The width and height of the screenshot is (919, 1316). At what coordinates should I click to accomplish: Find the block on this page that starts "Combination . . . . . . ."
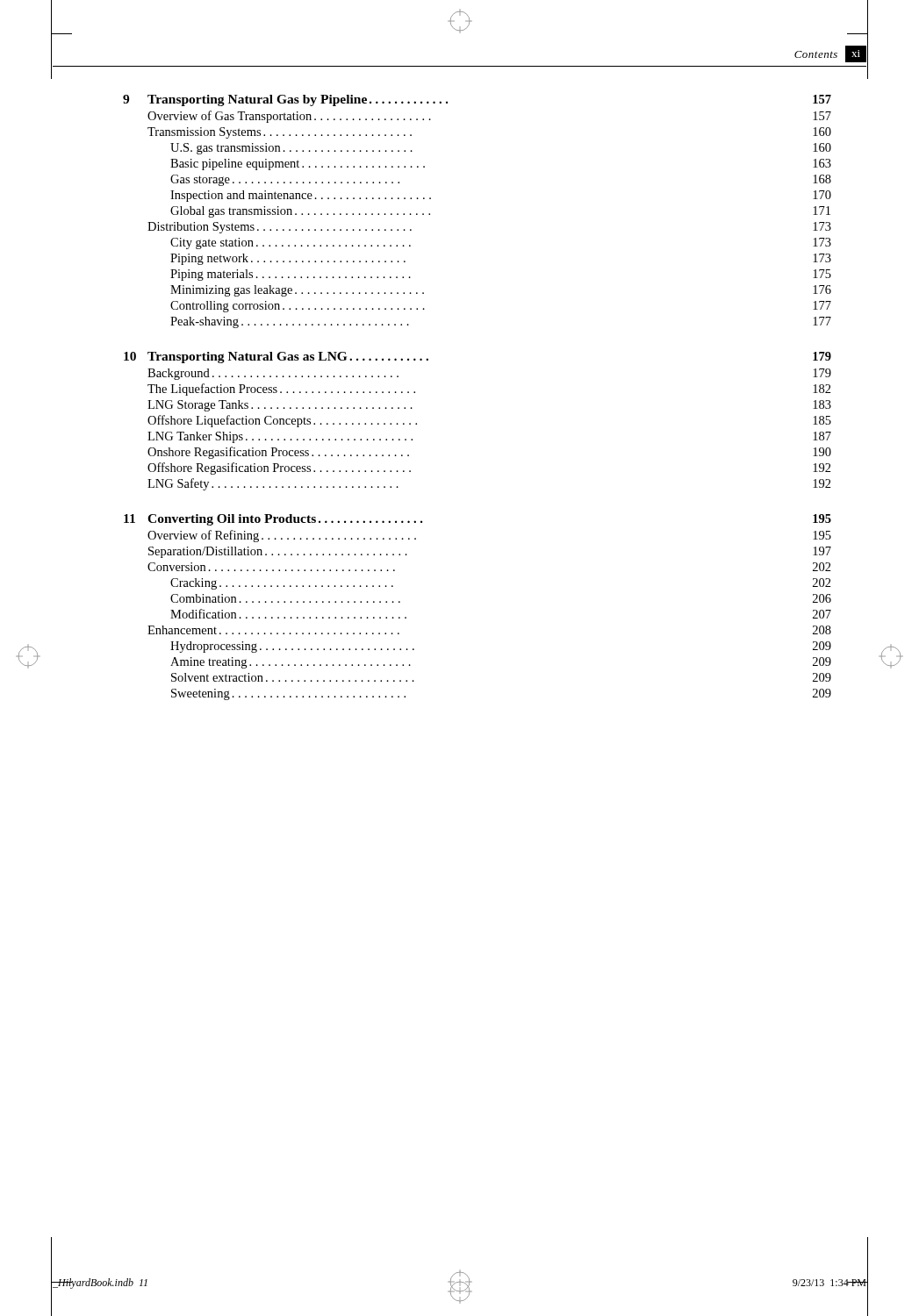tap(203, 598)
